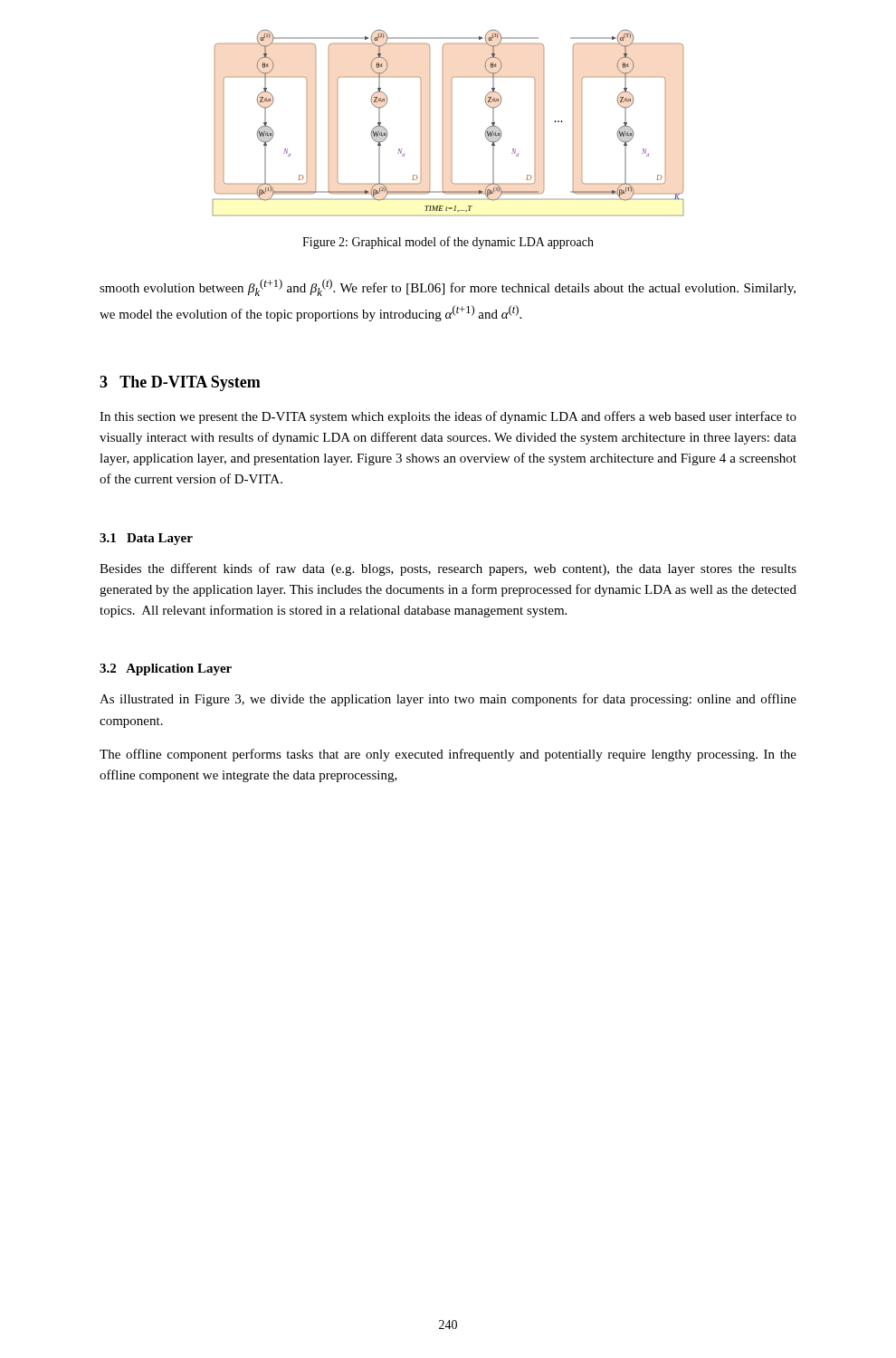Click a caption
Image resolution: width=896 pixels, height=1358 pixels.
448,242
